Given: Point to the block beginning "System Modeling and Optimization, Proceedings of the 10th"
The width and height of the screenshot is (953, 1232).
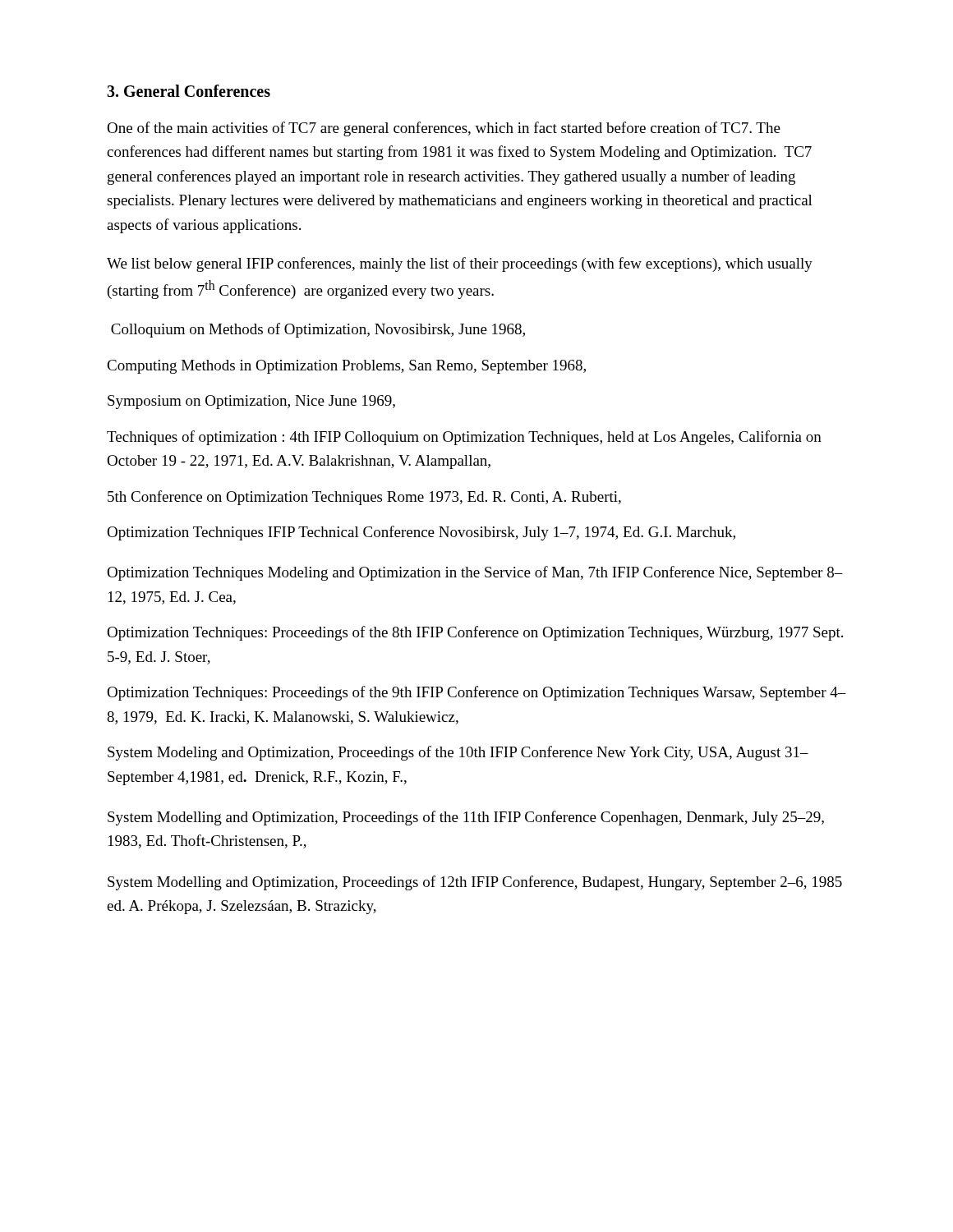Looking at the screenshot, I should [x=457, y=764].
